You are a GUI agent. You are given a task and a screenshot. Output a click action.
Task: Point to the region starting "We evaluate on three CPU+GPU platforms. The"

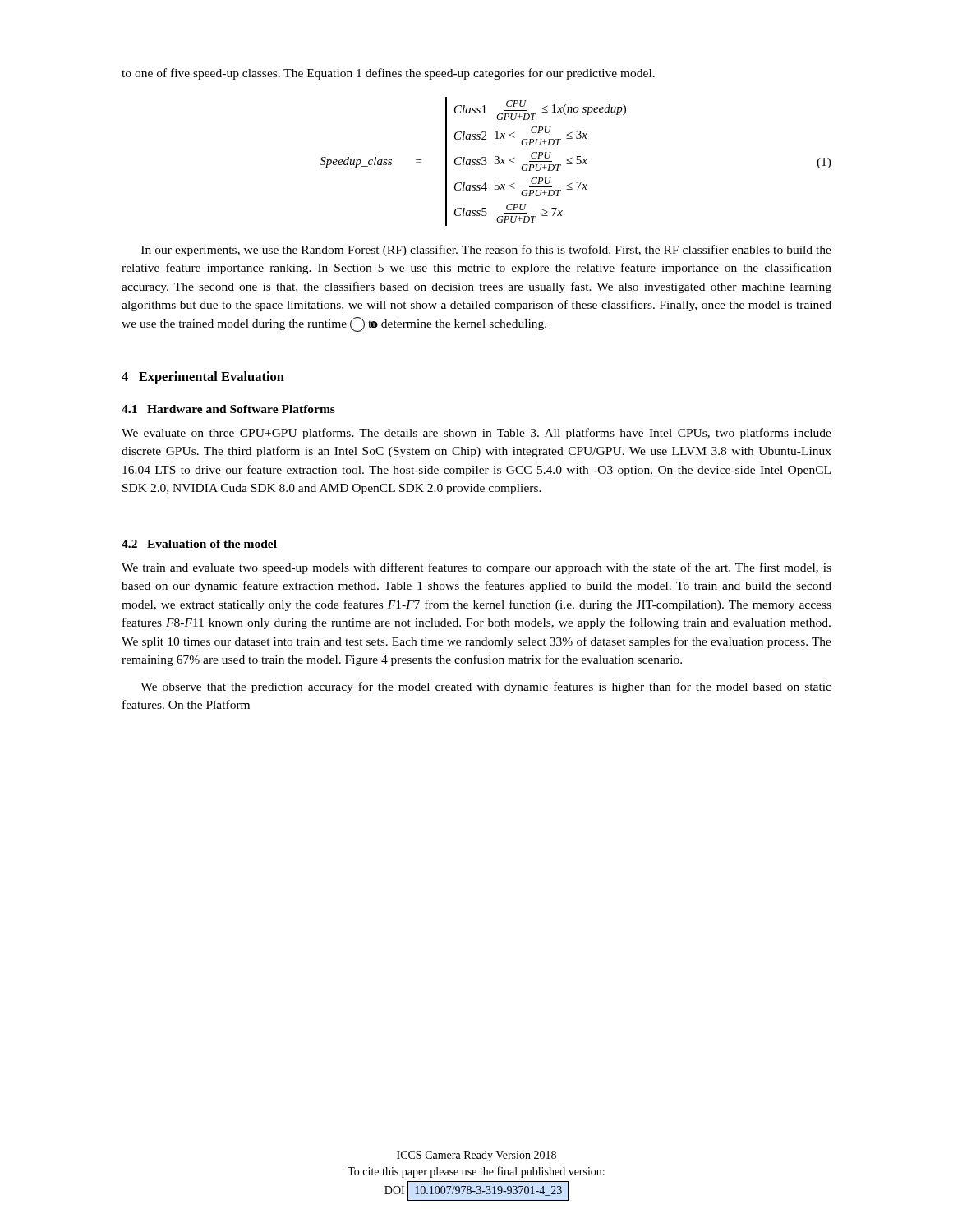click(476, 460)
